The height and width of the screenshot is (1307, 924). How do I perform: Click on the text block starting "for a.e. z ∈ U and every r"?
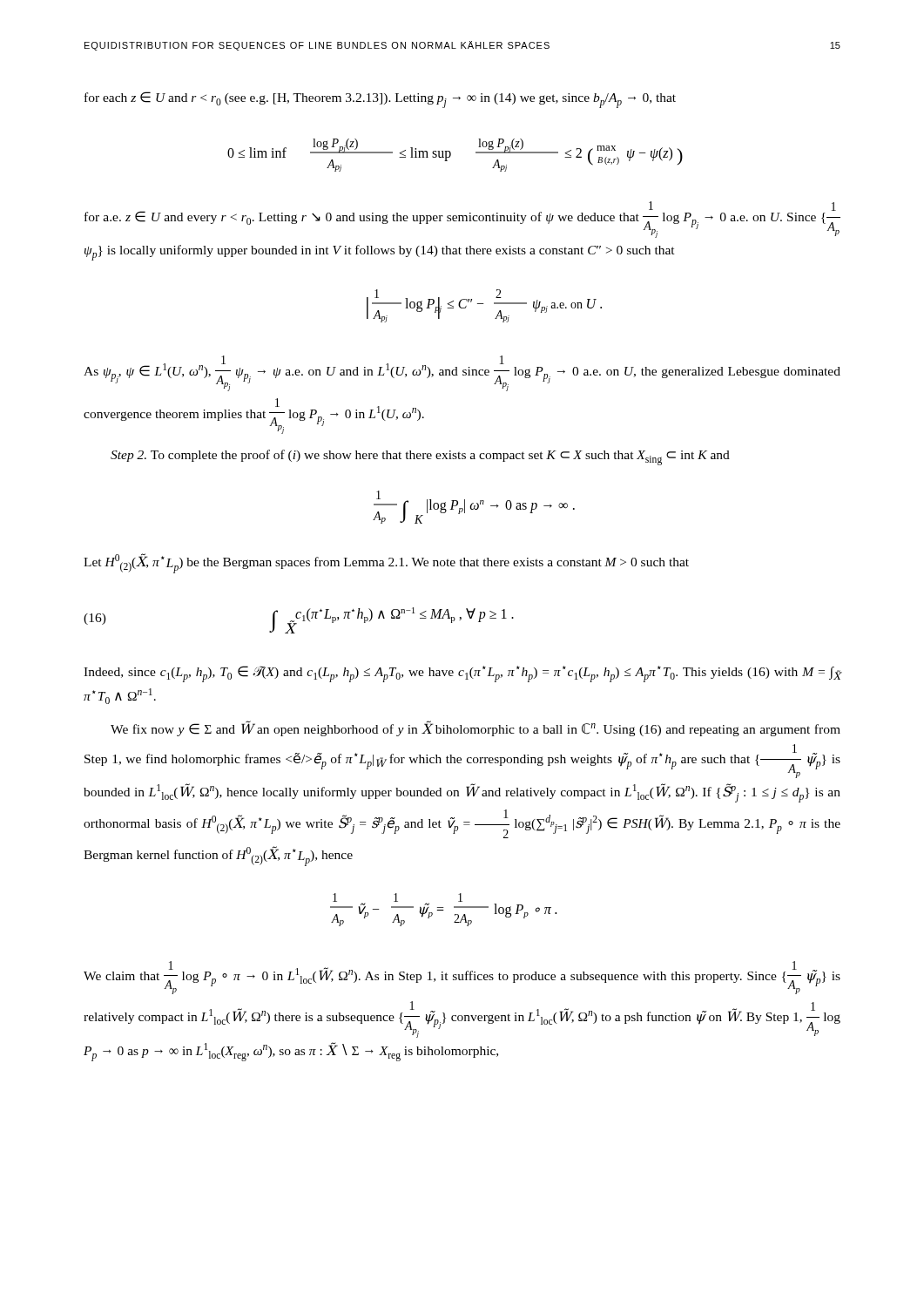tap(462, 229)
